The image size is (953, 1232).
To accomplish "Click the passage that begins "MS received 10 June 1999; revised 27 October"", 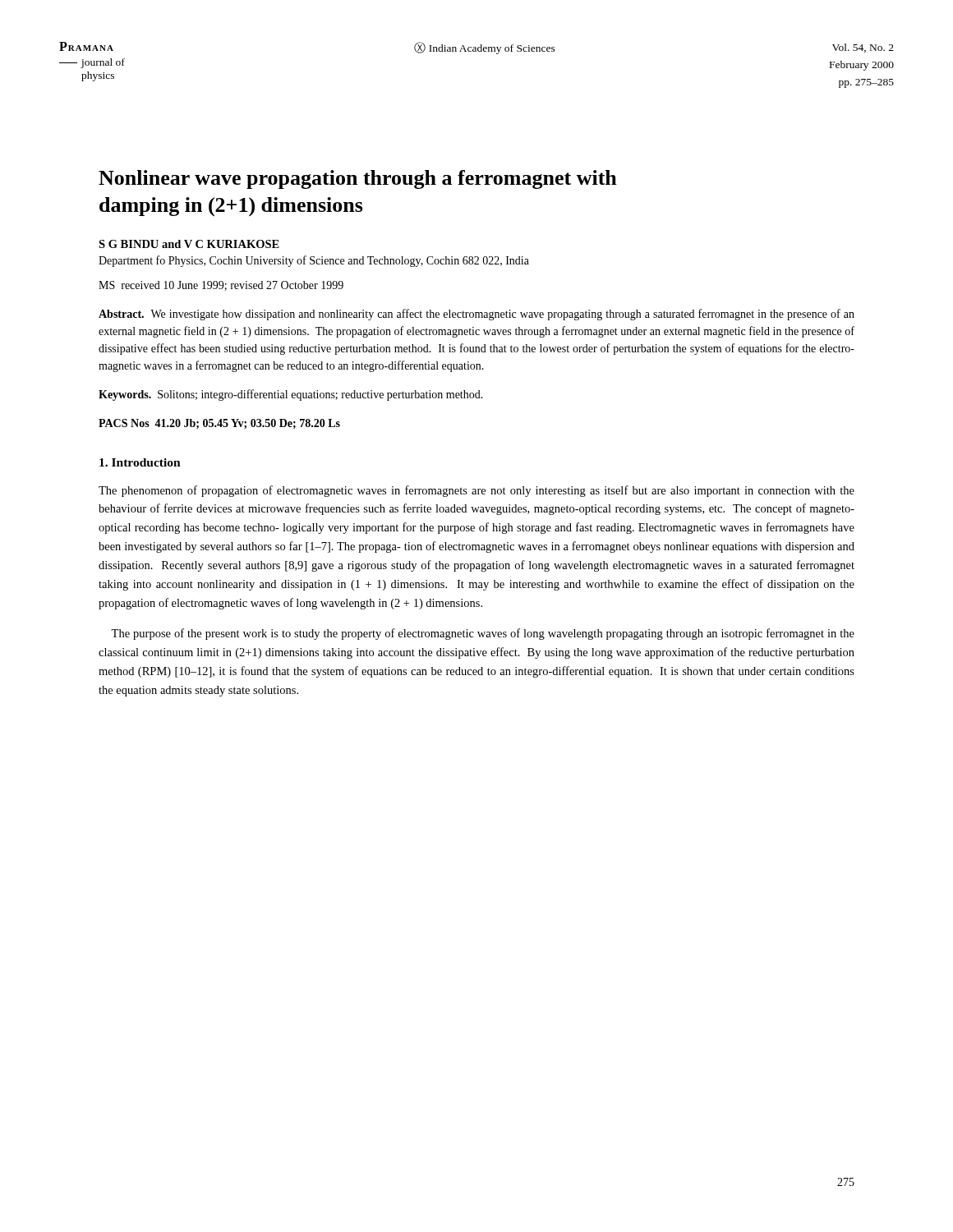I will click(221, 285).
